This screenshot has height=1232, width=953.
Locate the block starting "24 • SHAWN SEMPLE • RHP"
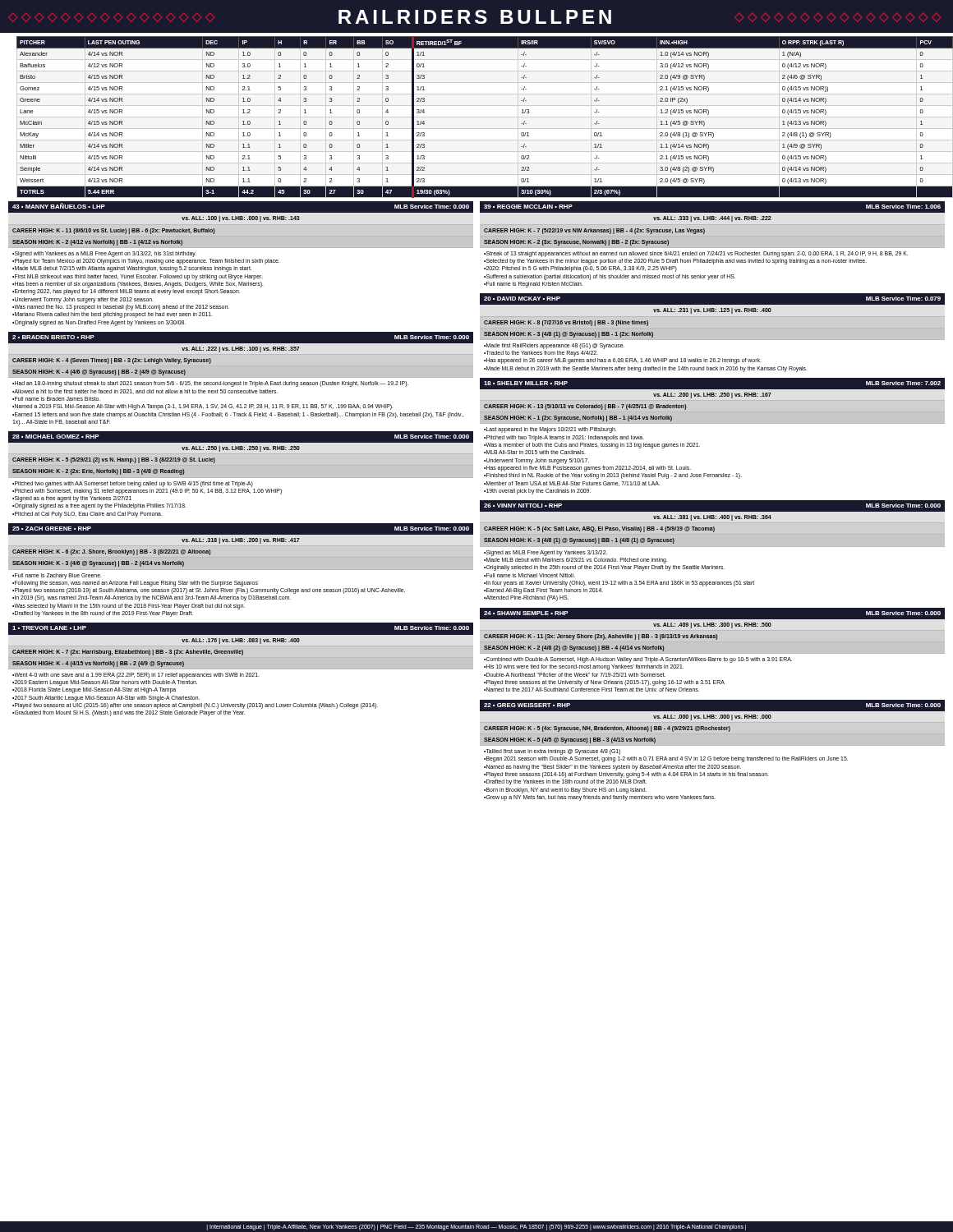click(712, 652)
